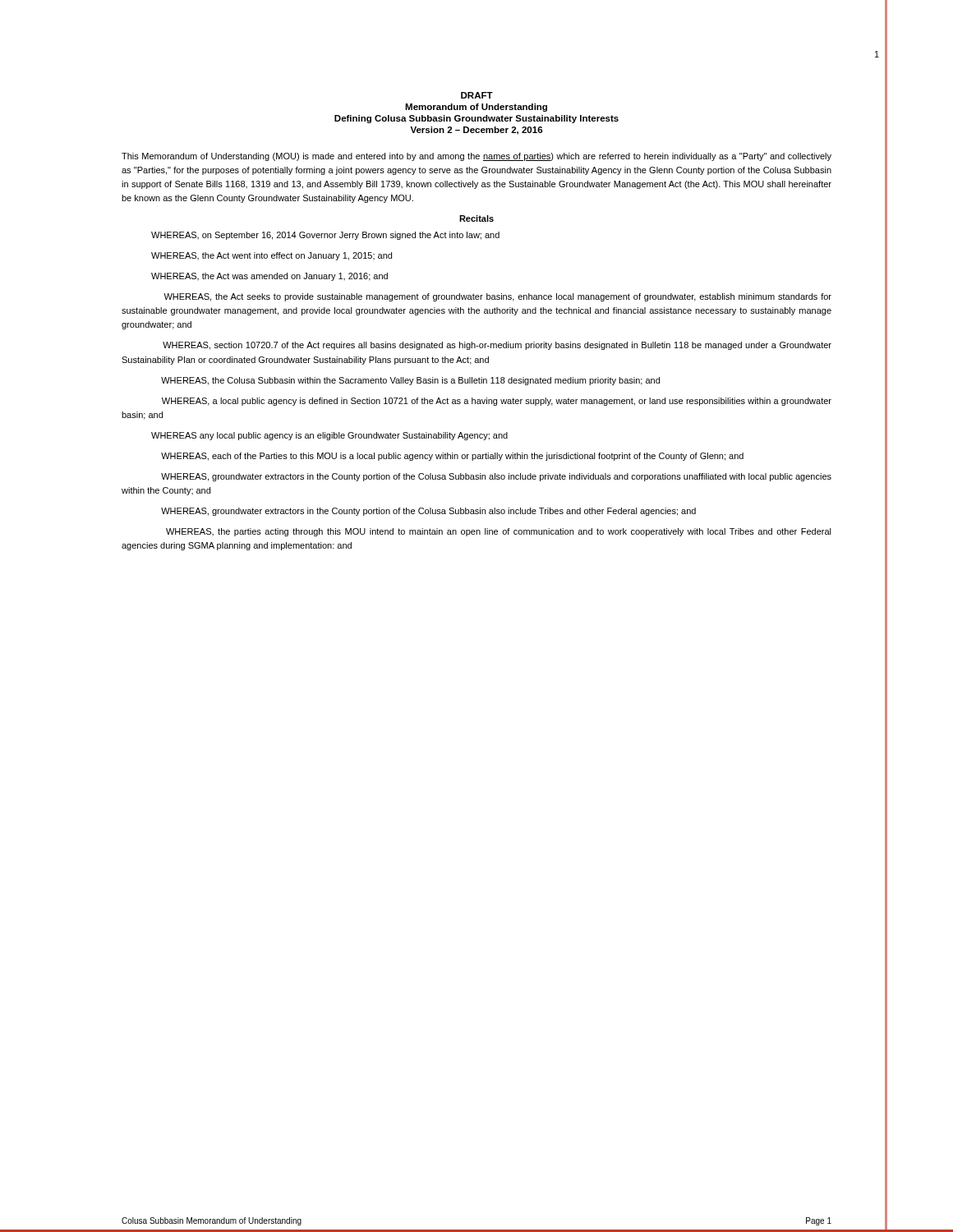Point to the region starting "WHEREAS, a local public agency is"
Screen dimensions: 1232x953
(x=476, y=407)
